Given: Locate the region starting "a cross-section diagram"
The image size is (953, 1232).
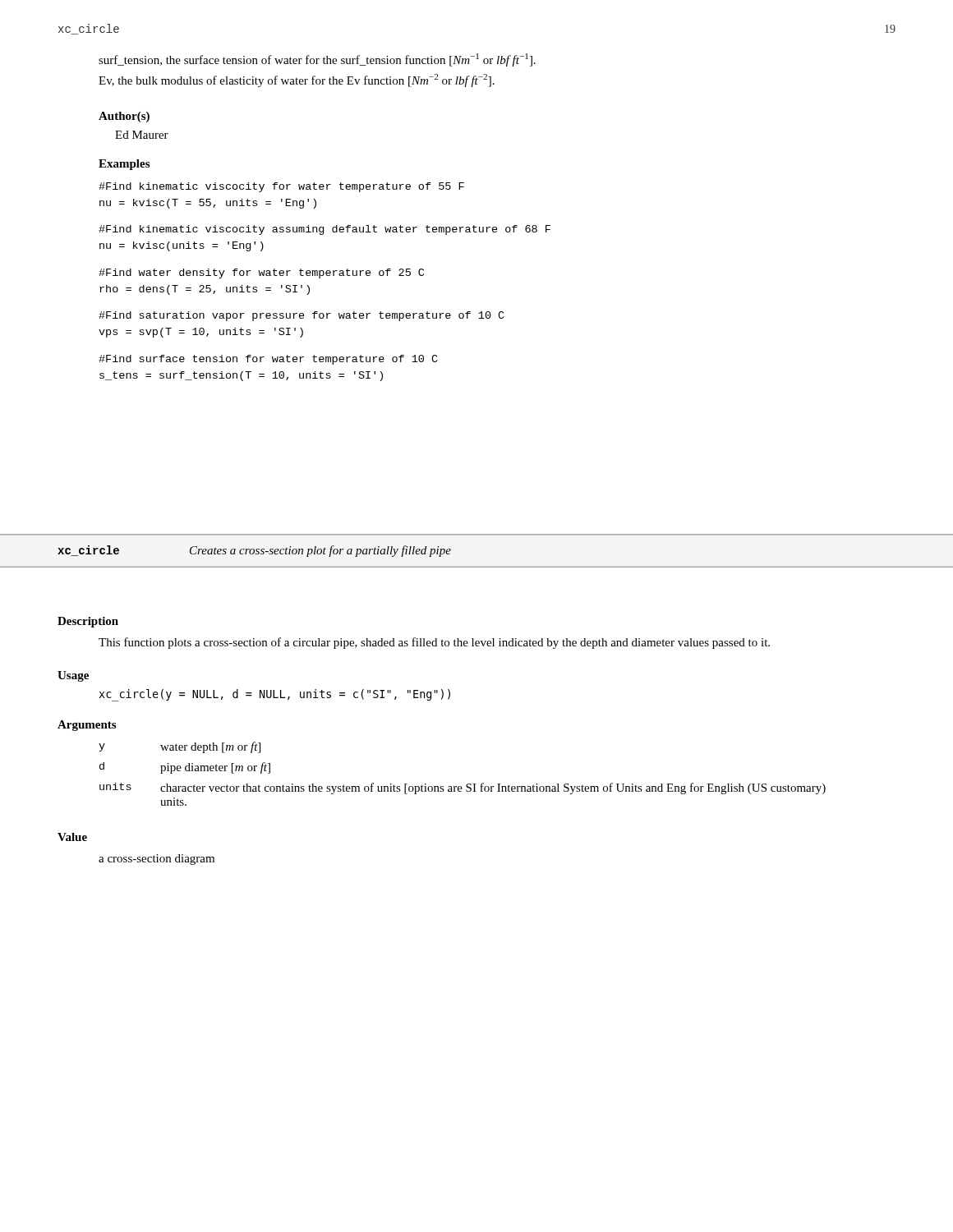Looking at the screenshot, I should (x=157, y=859).
